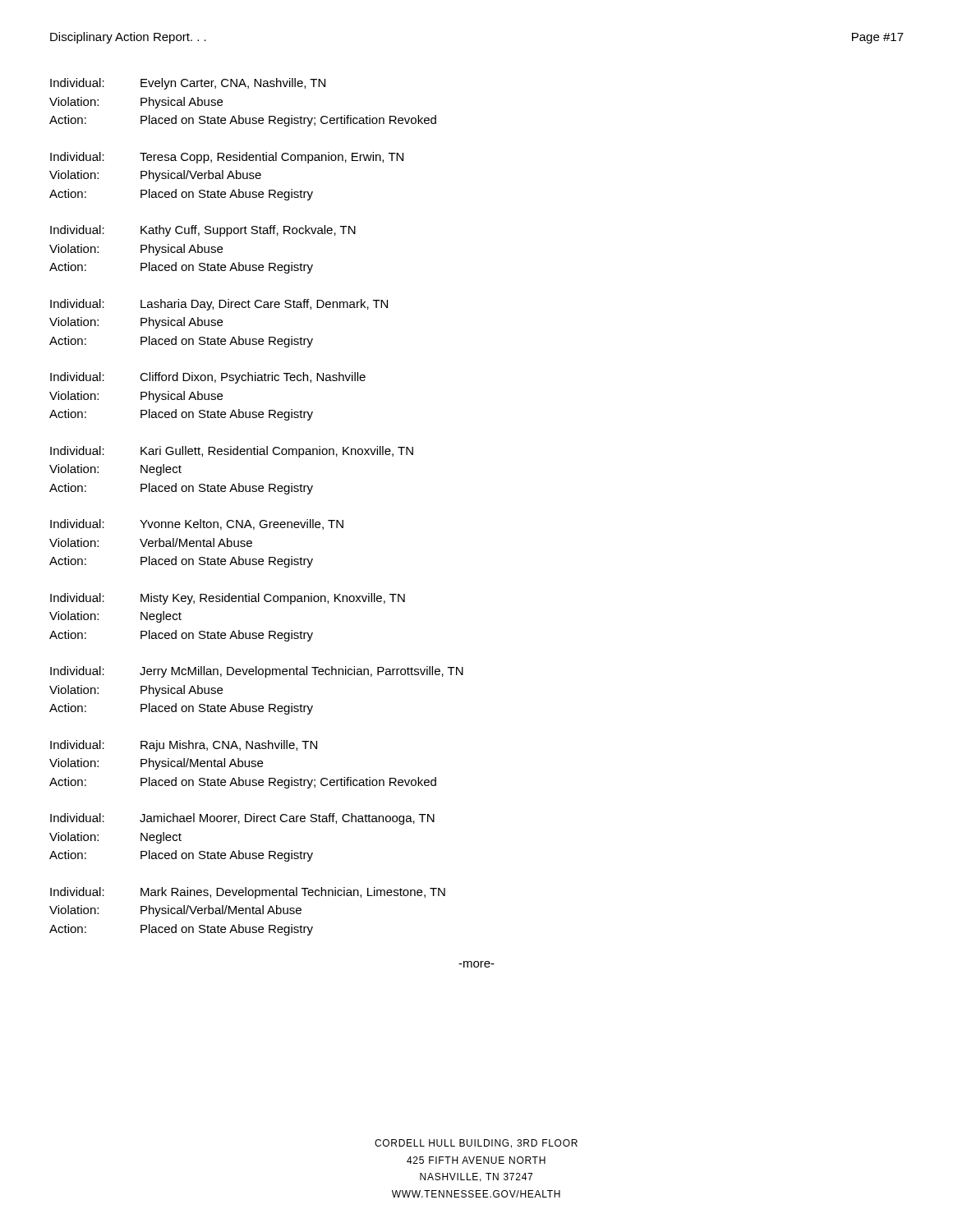Viewport: 953px width, 1232px height.
Task: Select the list item with the text "Individual:Violation:Action: Misty Key, Residential Companion, Knoxville, TNNeglectPlaced"
Action: click(228, 599)
